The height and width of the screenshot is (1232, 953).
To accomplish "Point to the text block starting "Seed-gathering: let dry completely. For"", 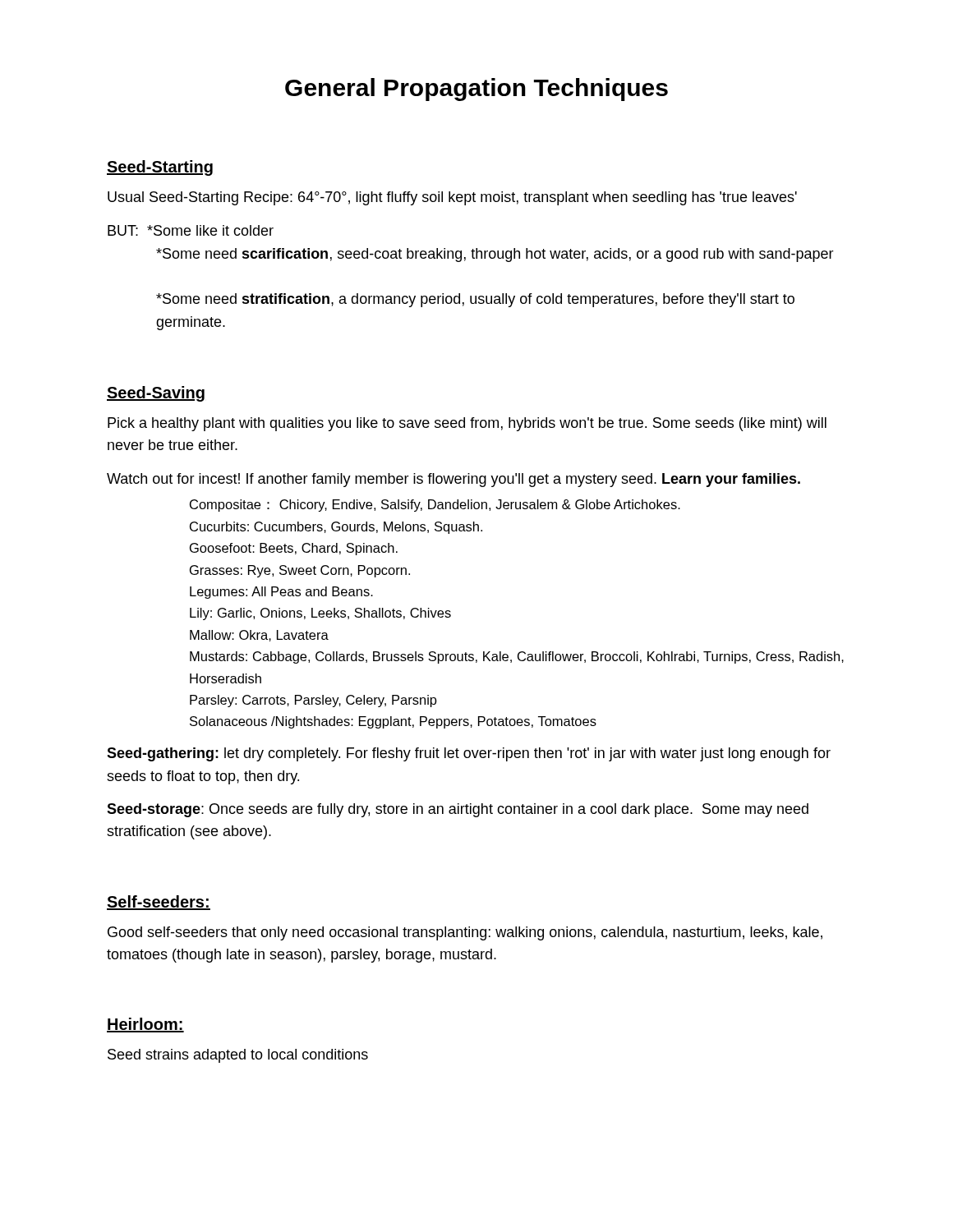I will point(469,764).
